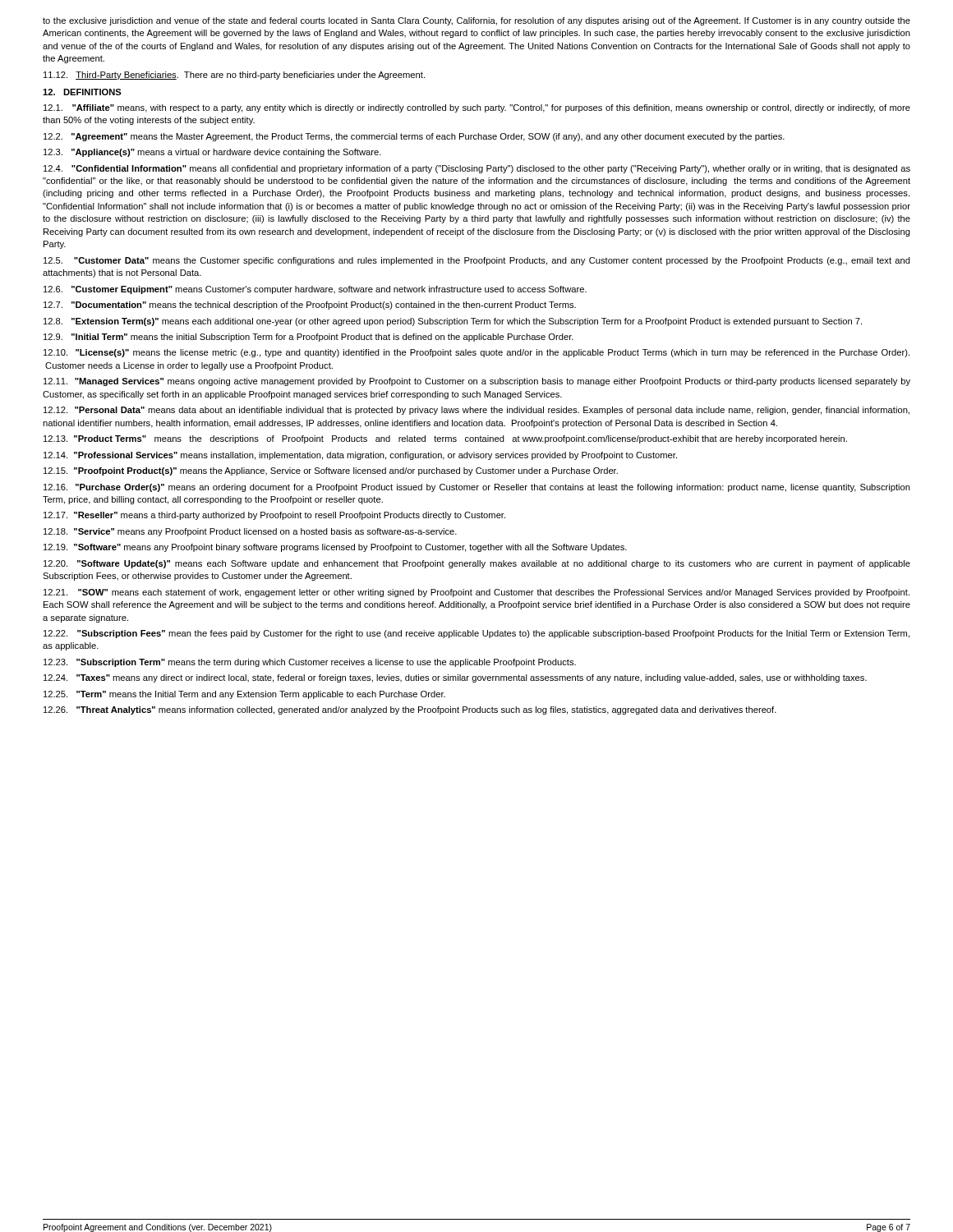Select the text block that says "to the exclusive"

[x=476, y=40]
